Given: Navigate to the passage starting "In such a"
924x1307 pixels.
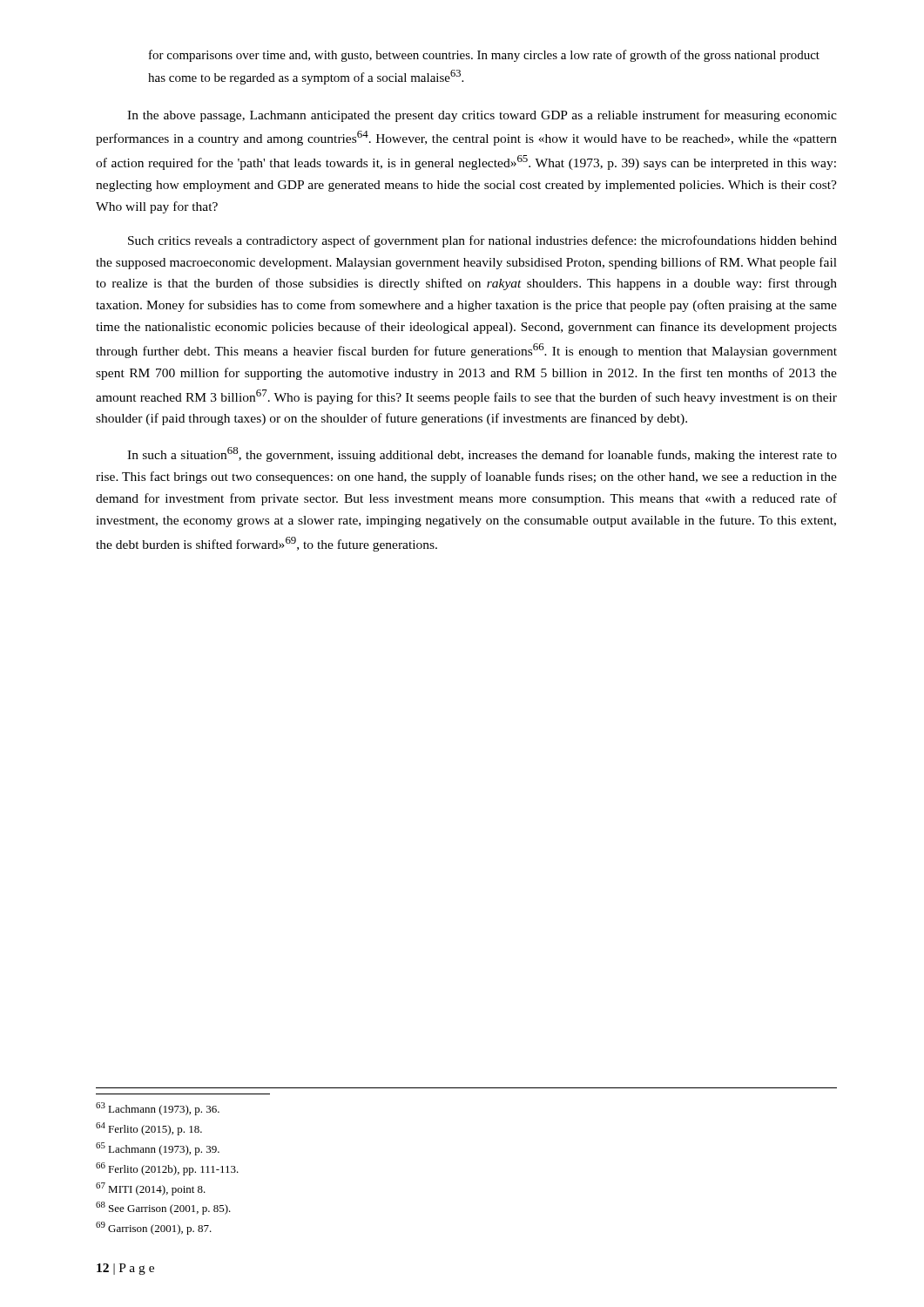Looking at the screenshot, I should pos(466,498).
